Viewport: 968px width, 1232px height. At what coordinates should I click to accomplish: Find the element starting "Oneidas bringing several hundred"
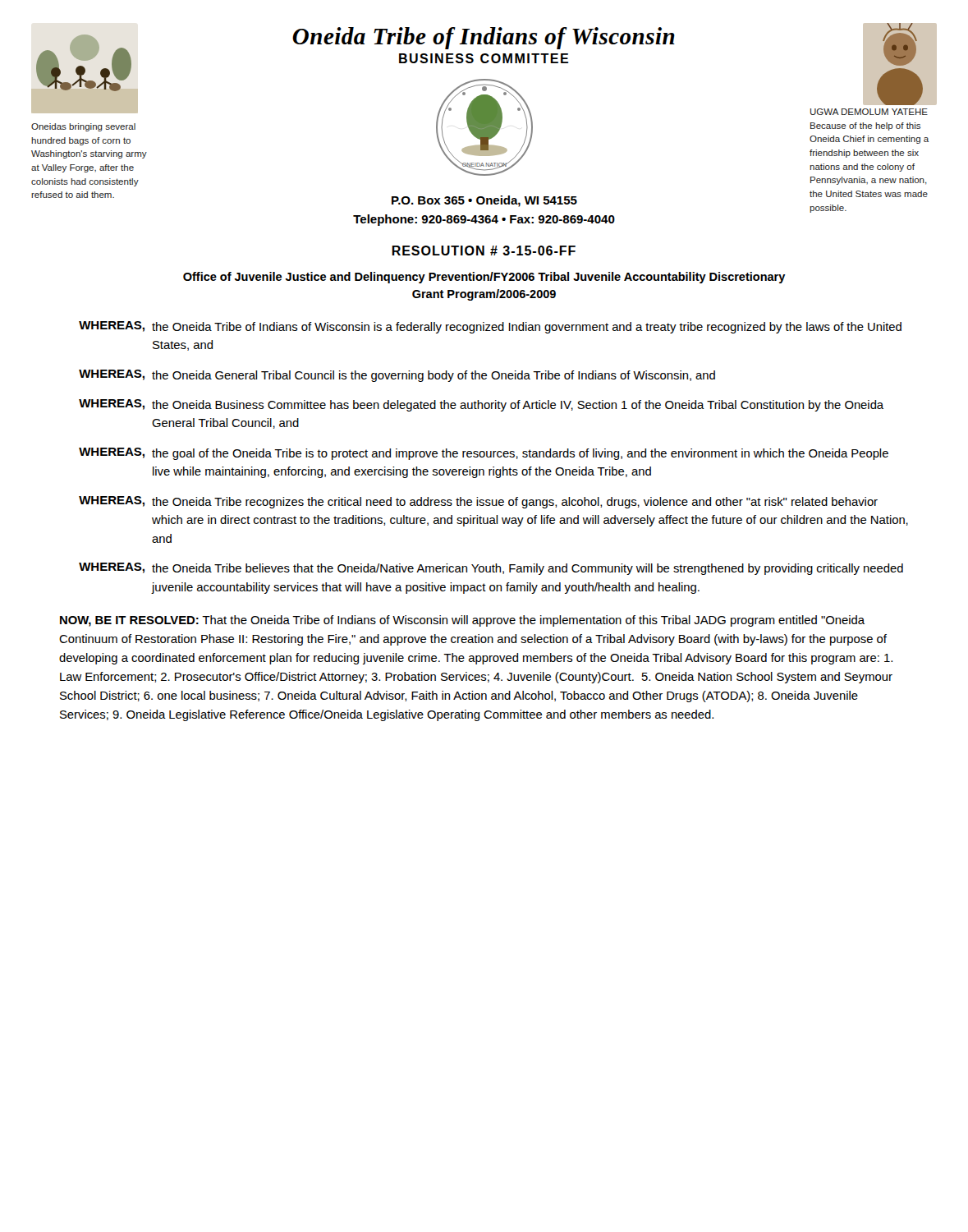tap(89, 161)
